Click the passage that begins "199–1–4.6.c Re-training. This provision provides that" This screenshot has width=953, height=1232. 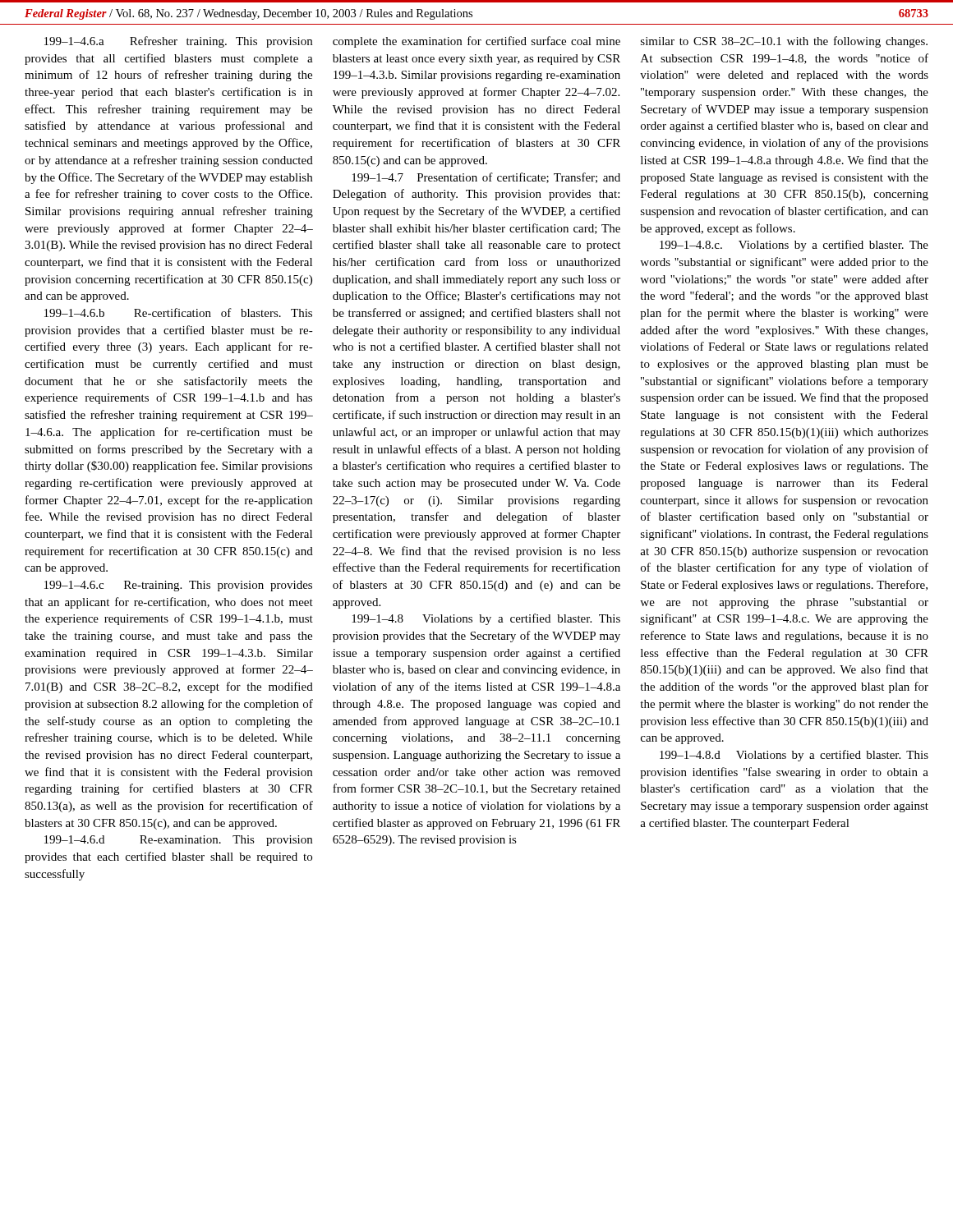click(169, 704)
